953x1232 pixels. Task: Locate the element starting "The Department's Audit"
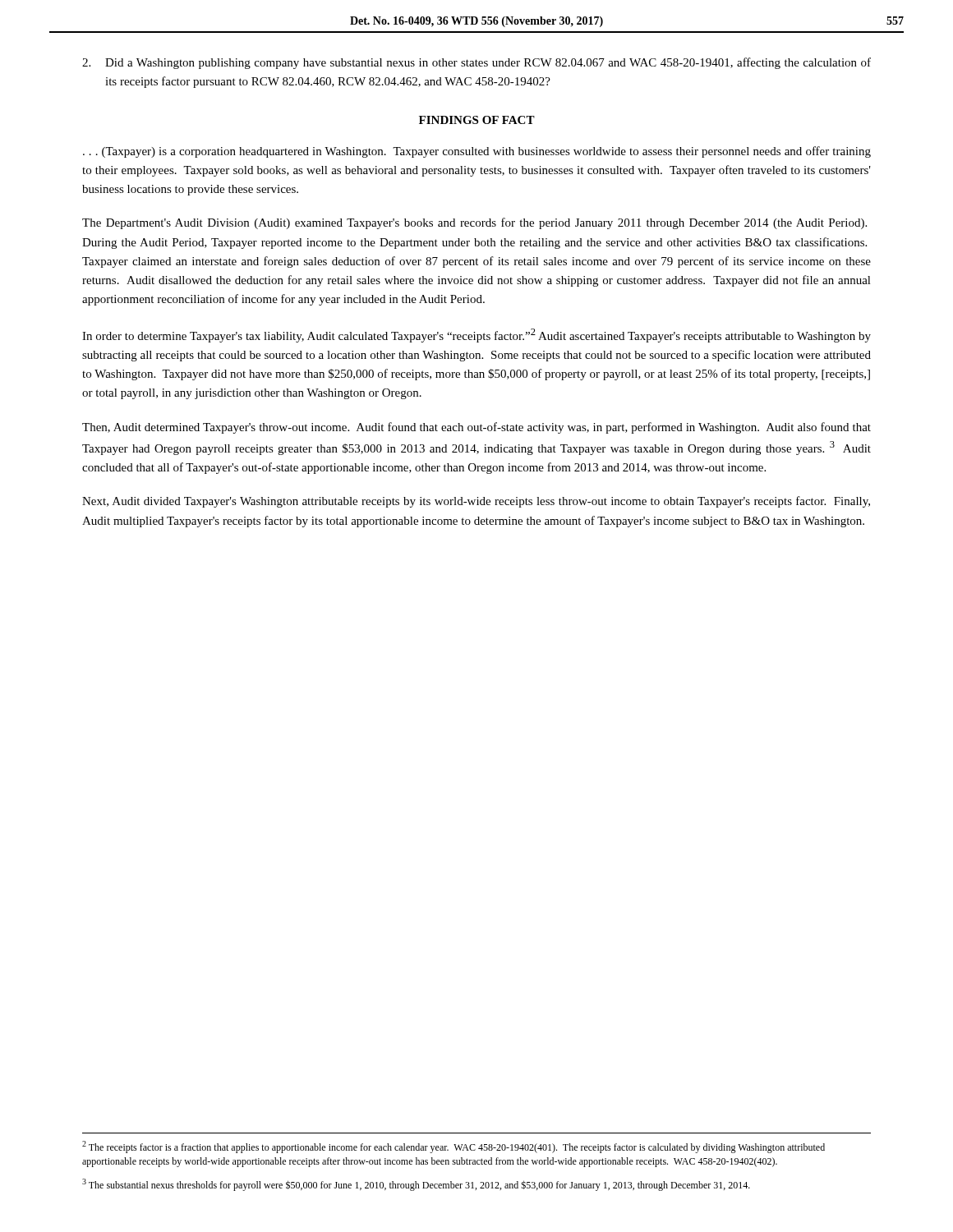click(476, 261)
